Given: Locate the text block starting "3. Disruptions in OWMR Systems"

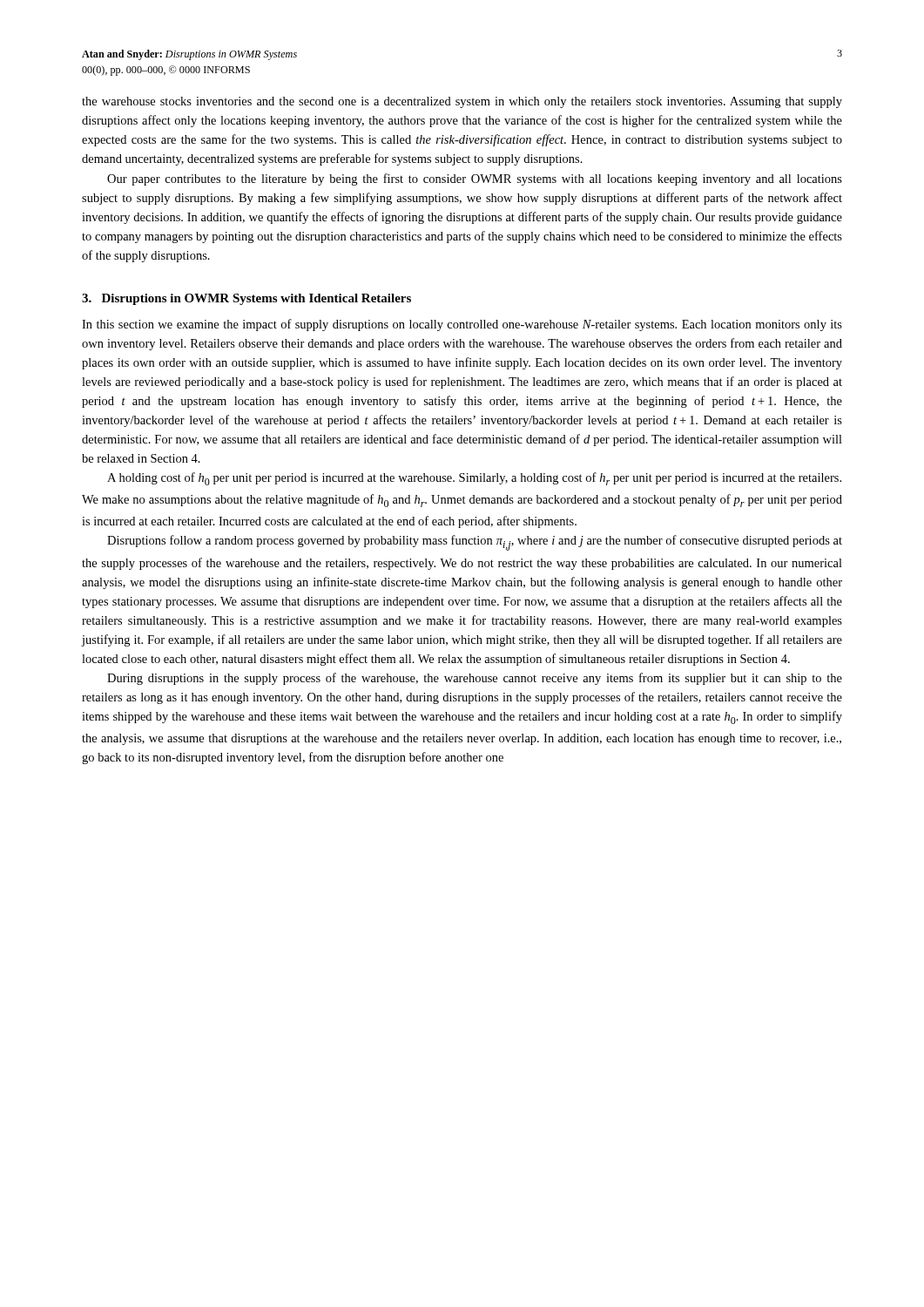Looking at the screenshot, I should (247, 298).
